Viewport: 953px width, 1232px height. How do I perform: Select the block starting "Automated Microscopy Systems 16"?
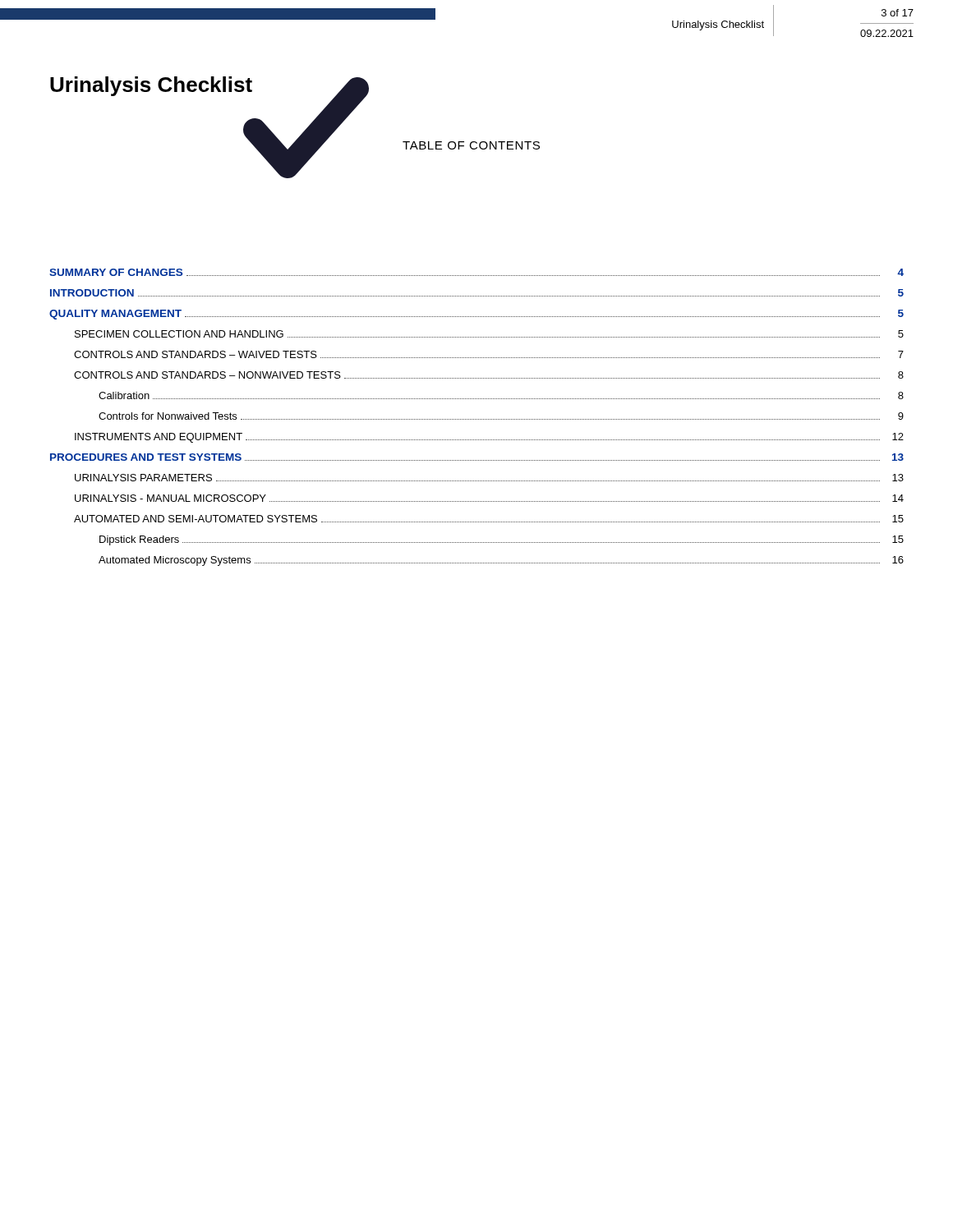[501, 560]
